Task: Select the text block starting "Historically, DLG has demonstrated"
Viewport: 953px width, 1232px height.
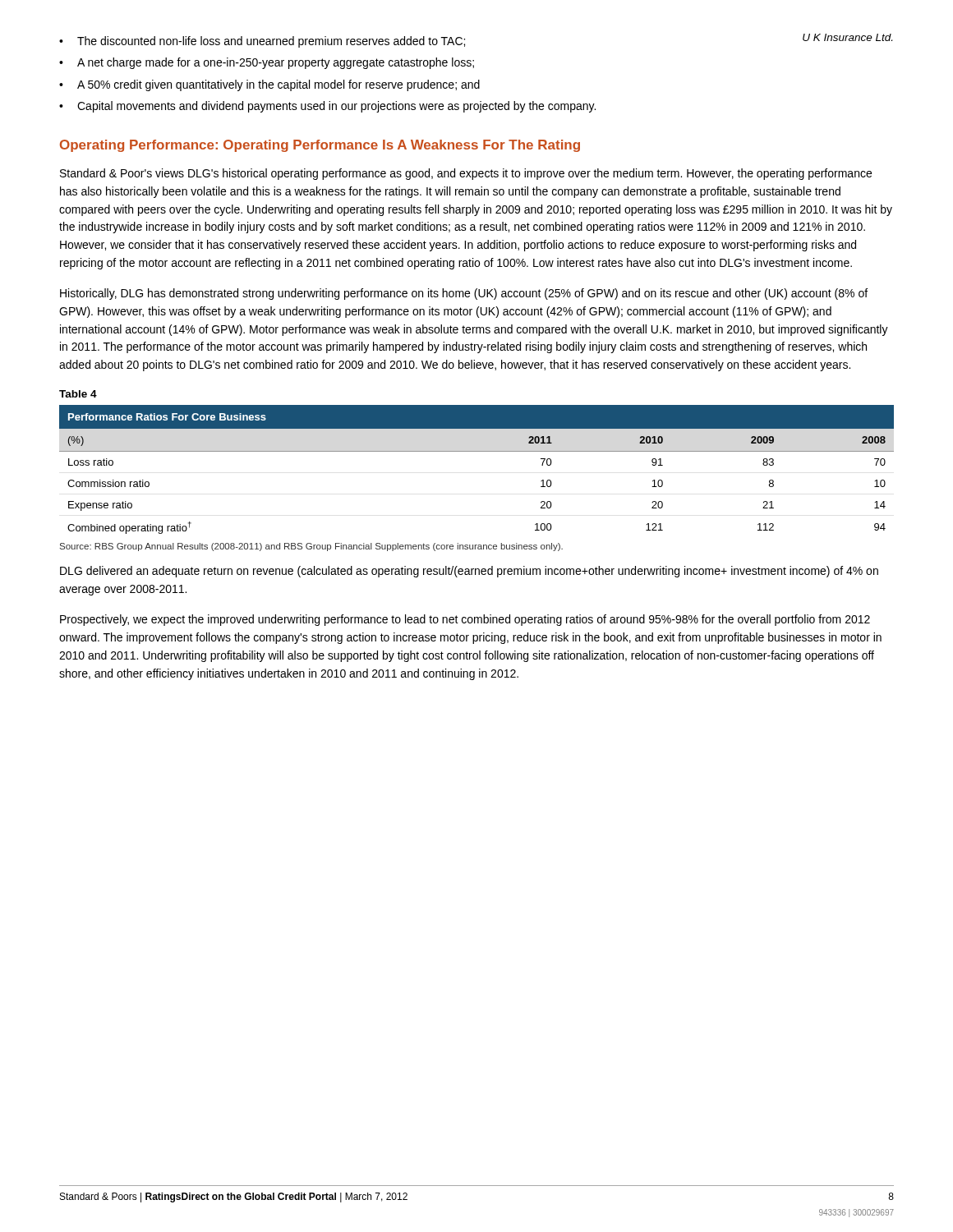Action: (x=473, y=329)
